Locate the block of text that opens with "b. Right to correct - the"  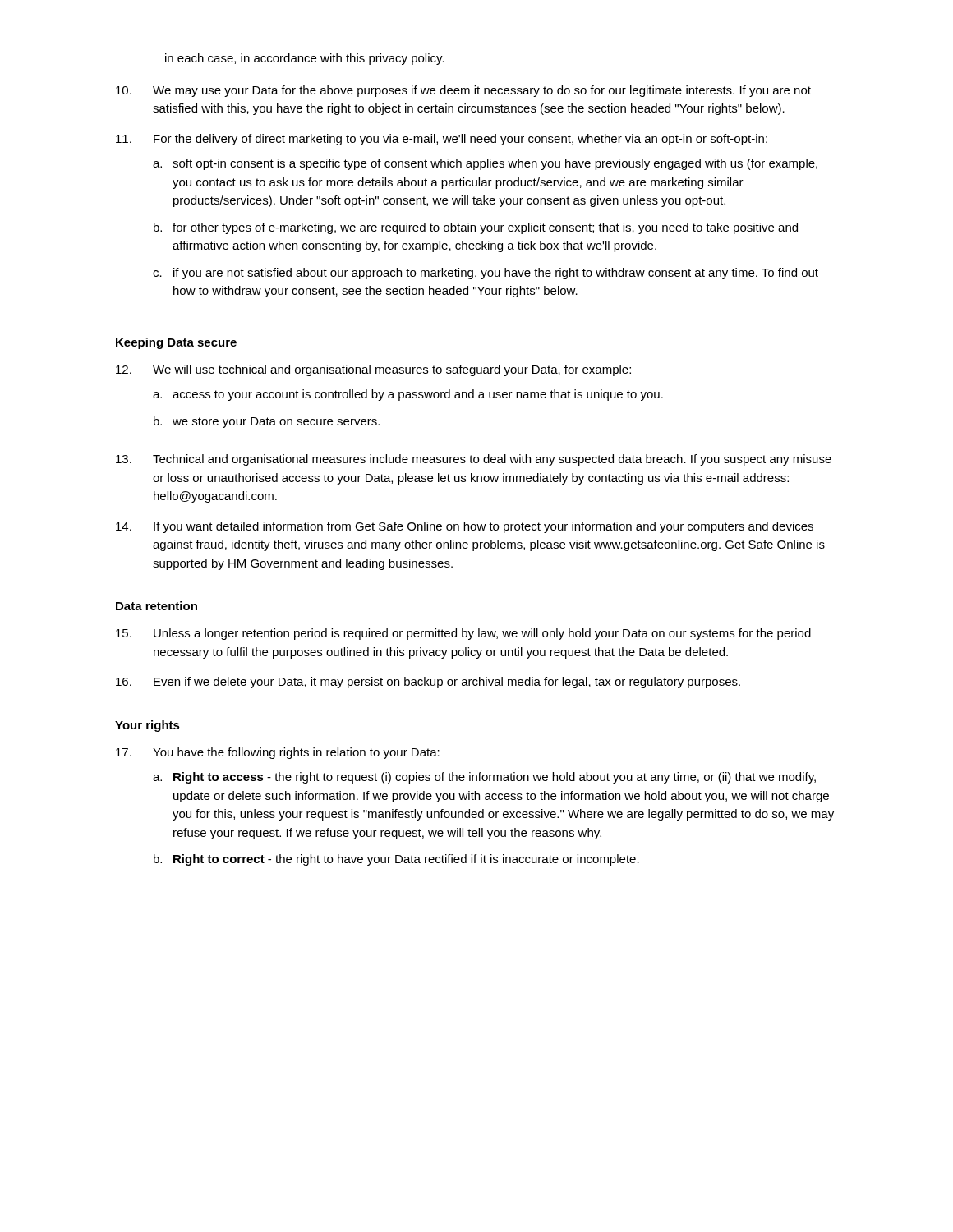pos(495,859)
